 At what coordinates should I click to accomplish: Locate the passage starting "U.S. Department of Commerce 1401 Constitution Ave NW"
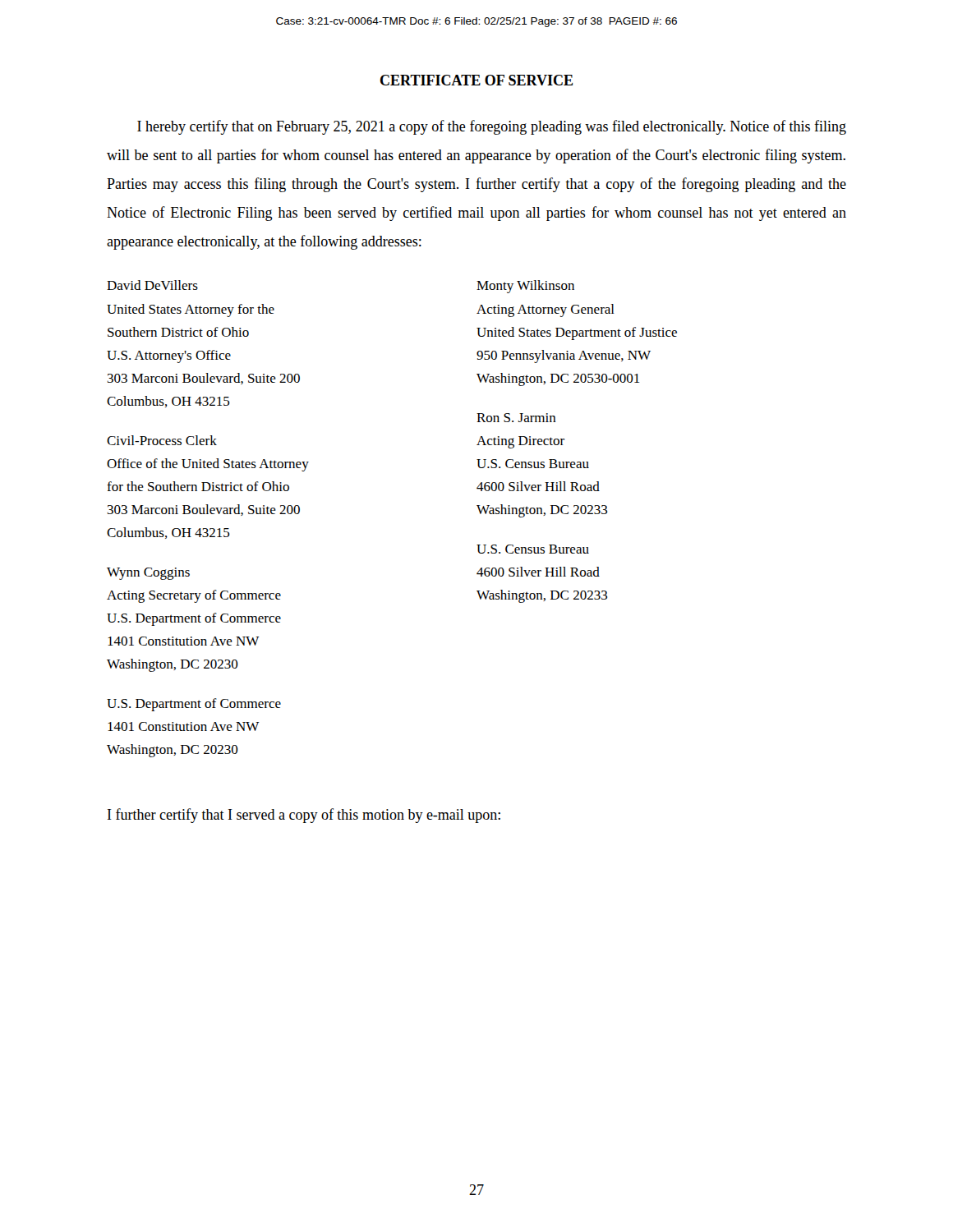pyautogui.click(x=194, y=727)
